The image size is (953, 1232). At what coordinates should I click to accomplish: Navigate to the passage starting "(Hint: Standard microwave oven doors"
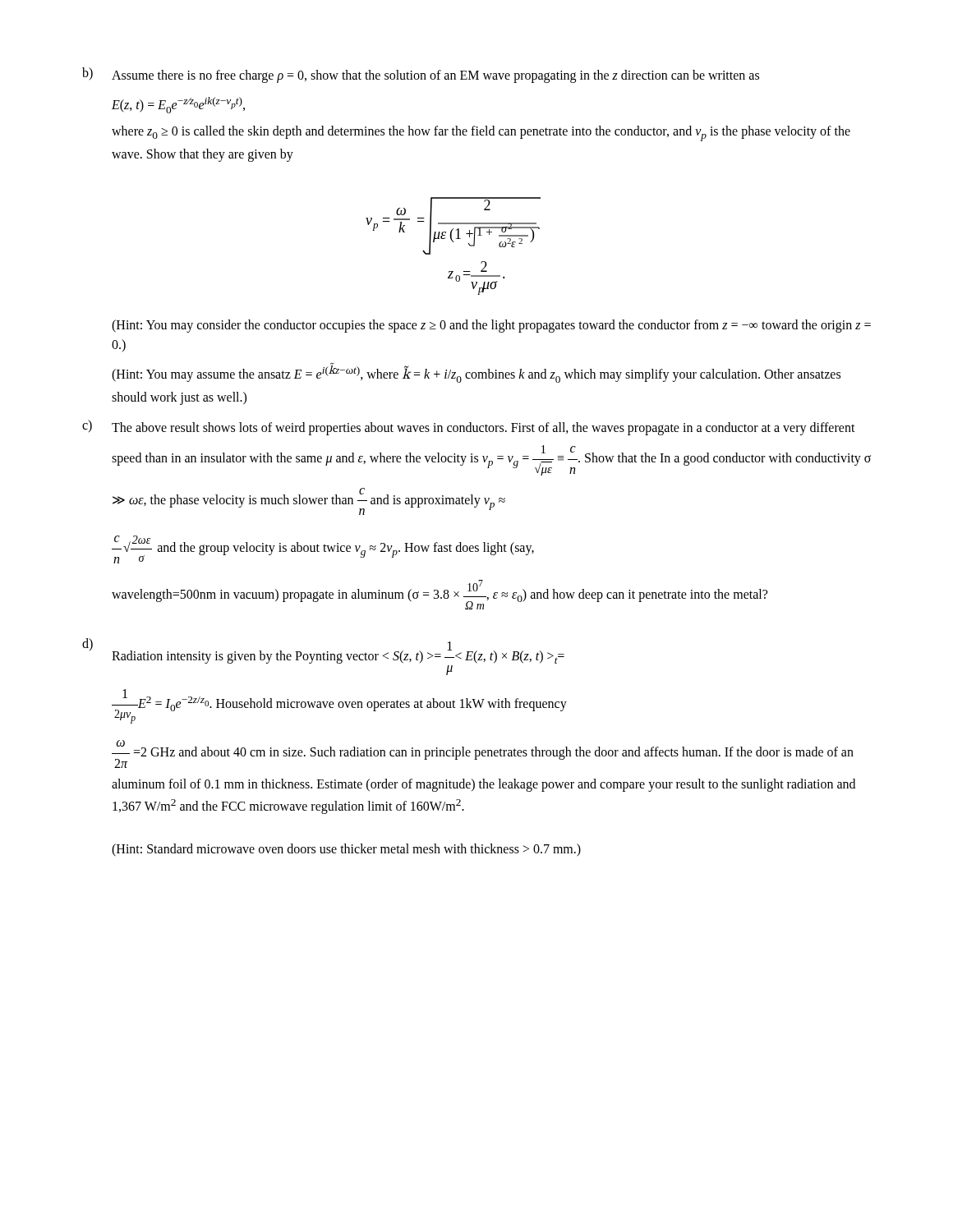click(x=495, y=849)
